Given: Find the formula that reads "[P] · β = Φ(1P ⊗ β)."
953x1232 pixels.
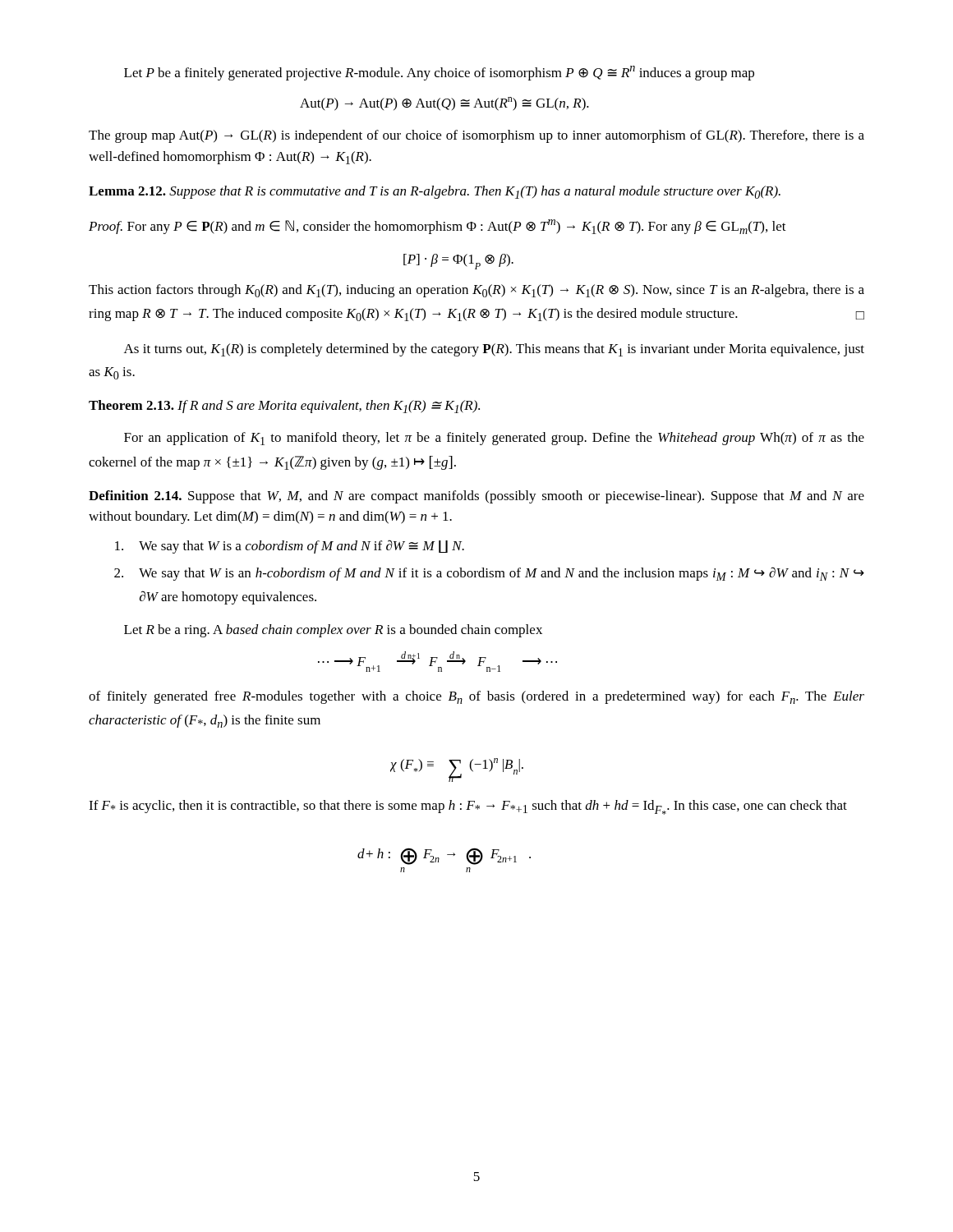Looking at the screenshot, I should point(476,259).
